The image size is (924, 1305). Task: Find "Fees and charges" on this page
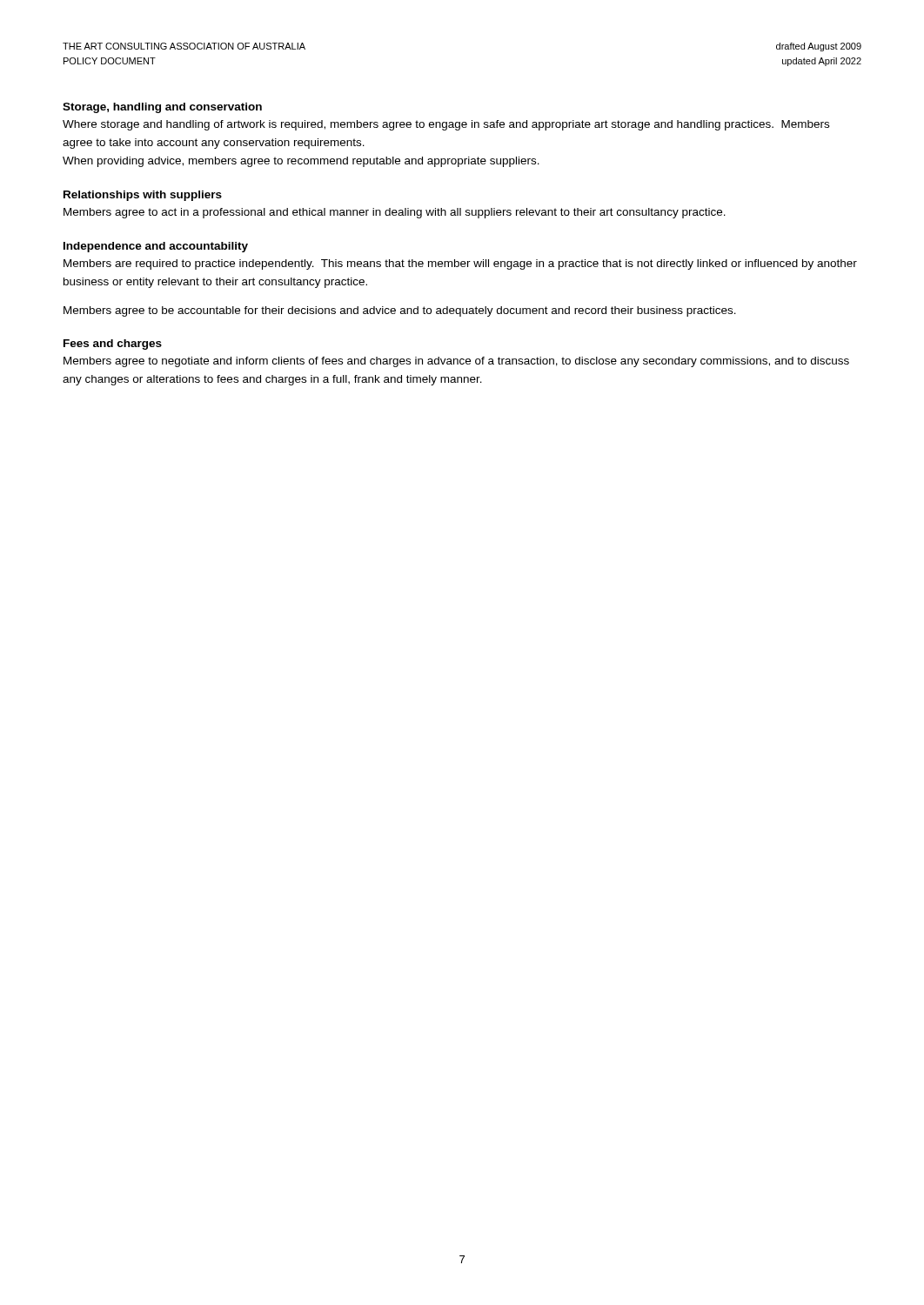[112, 344]
